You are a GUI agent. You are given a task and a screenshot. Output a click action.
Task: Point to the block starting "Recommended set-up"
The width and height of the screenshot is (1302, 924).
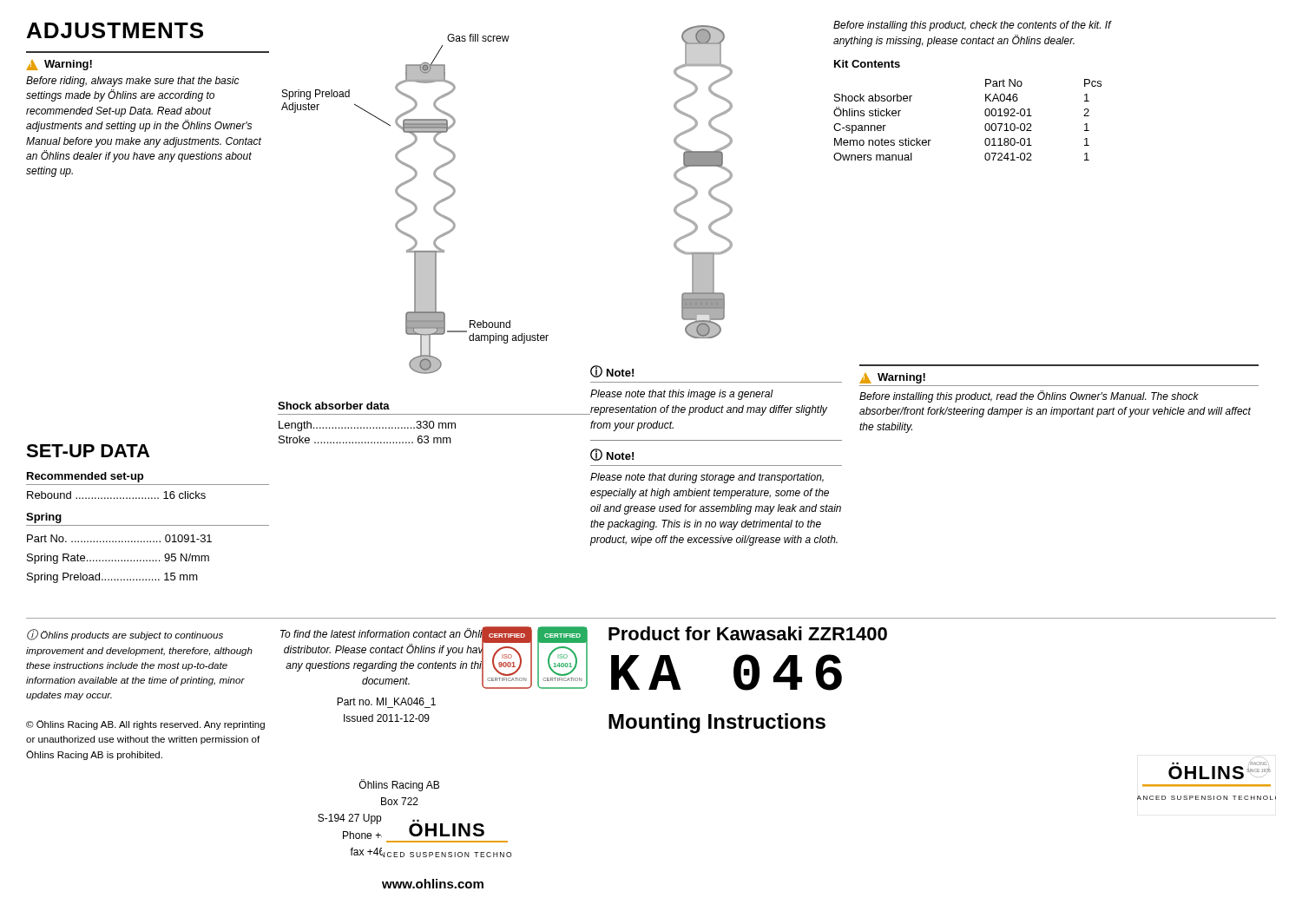pyautogui.click(x=85, y=476)
